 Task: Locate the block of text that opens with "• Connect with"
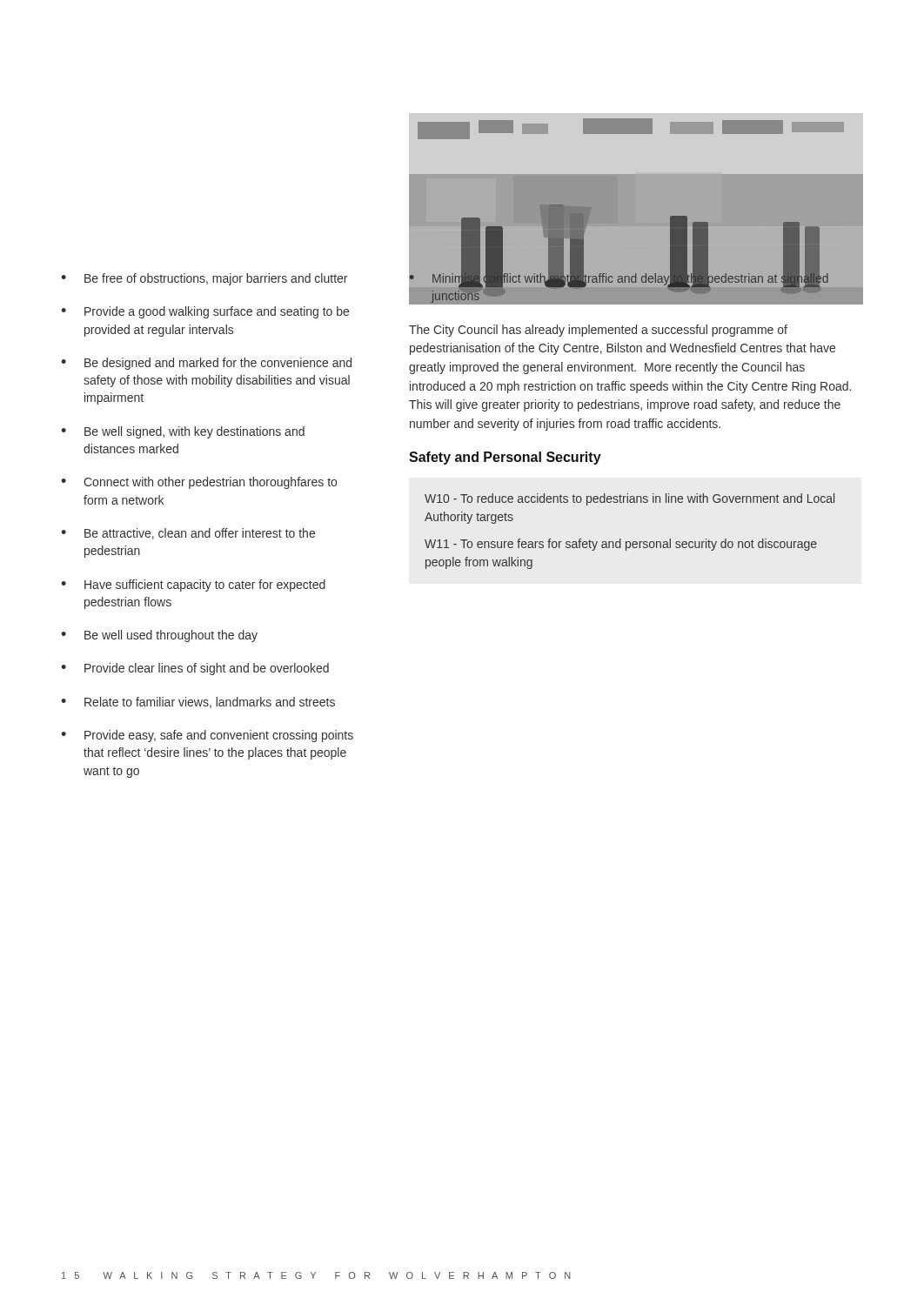(x=209, y=491)
